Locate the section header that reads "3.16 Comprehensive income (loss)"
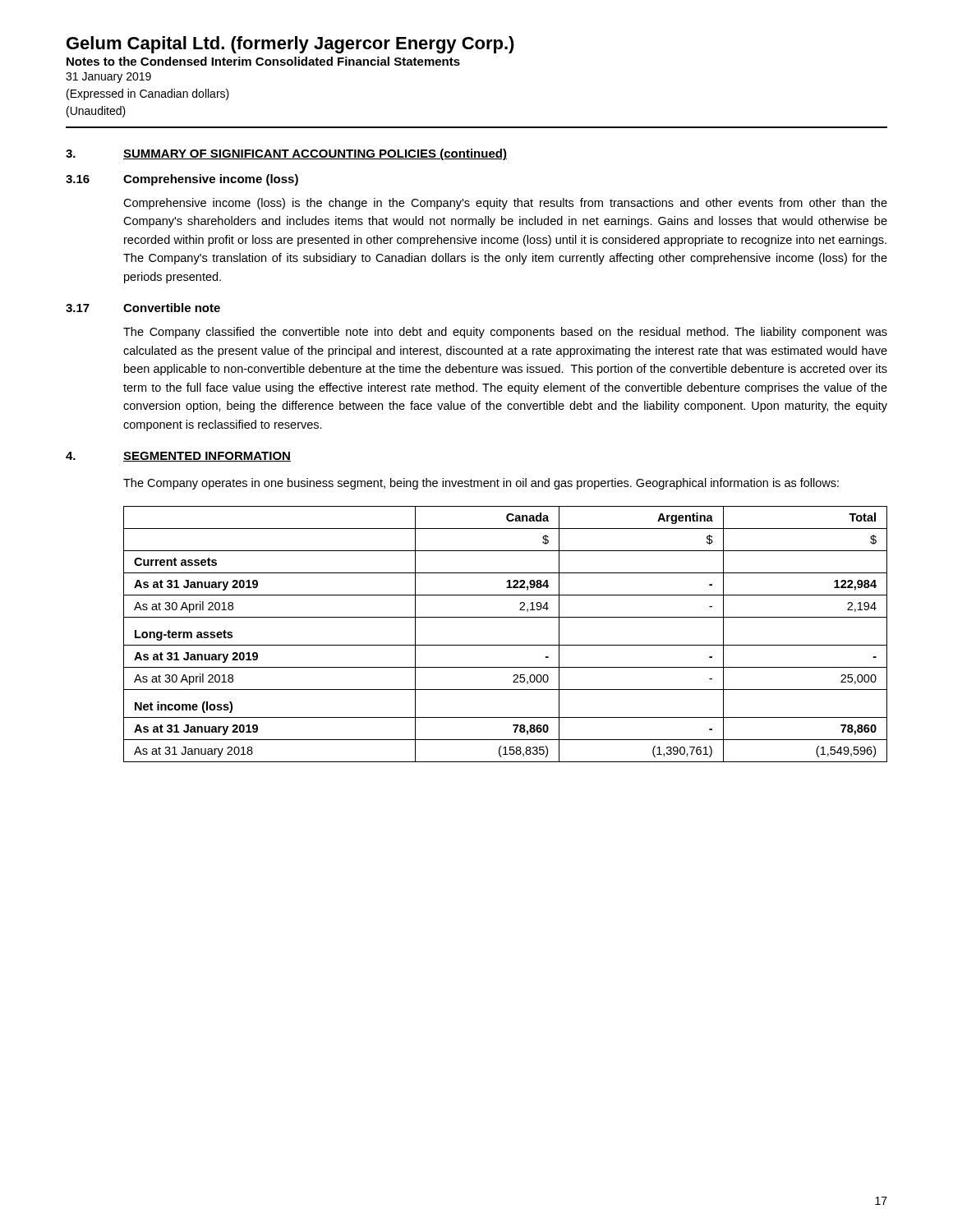This screenshot has height=1232, width=953. click(182, 180)
